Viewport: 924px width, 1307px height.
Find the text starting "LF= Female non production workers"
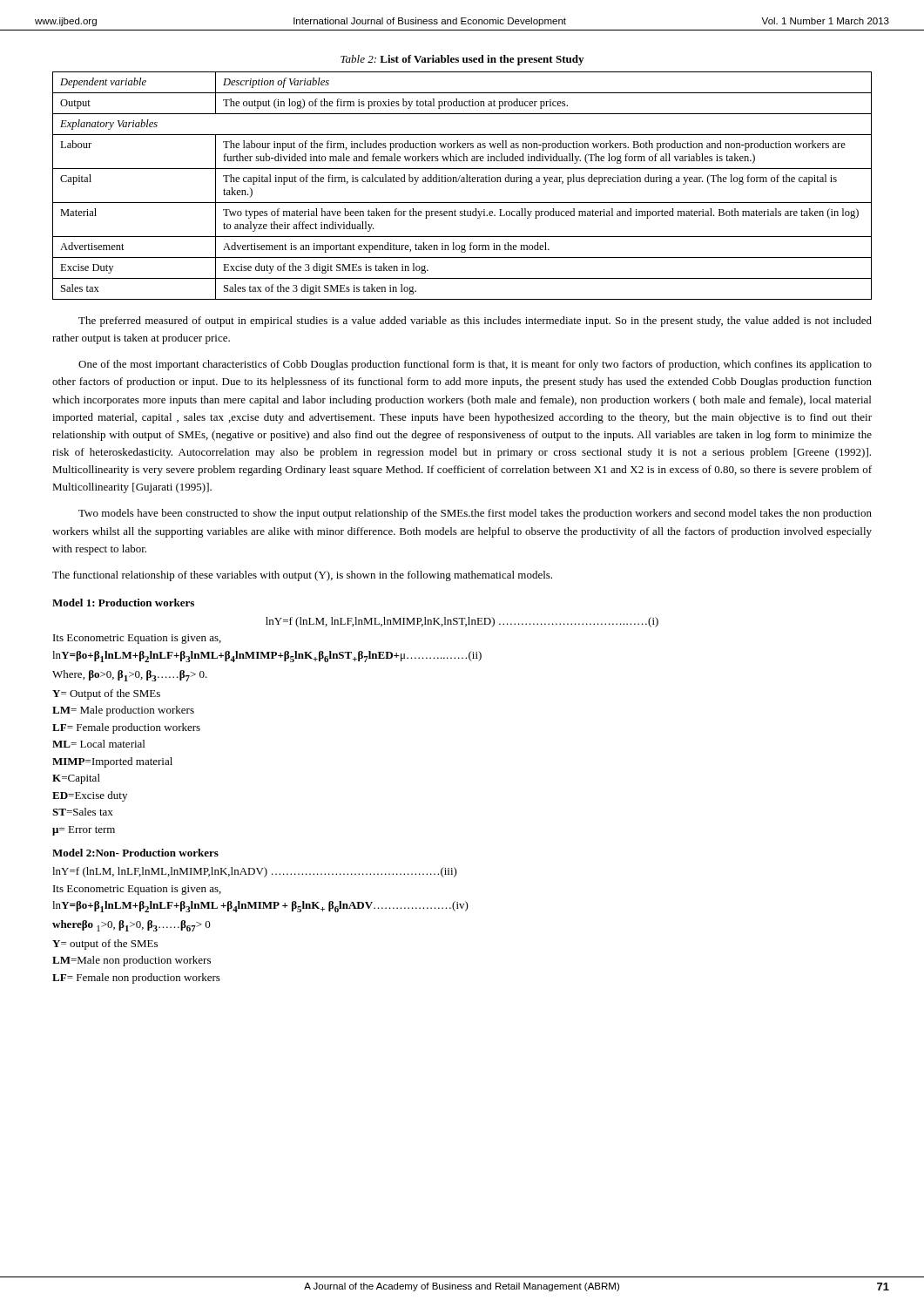[x=136, y=977]
